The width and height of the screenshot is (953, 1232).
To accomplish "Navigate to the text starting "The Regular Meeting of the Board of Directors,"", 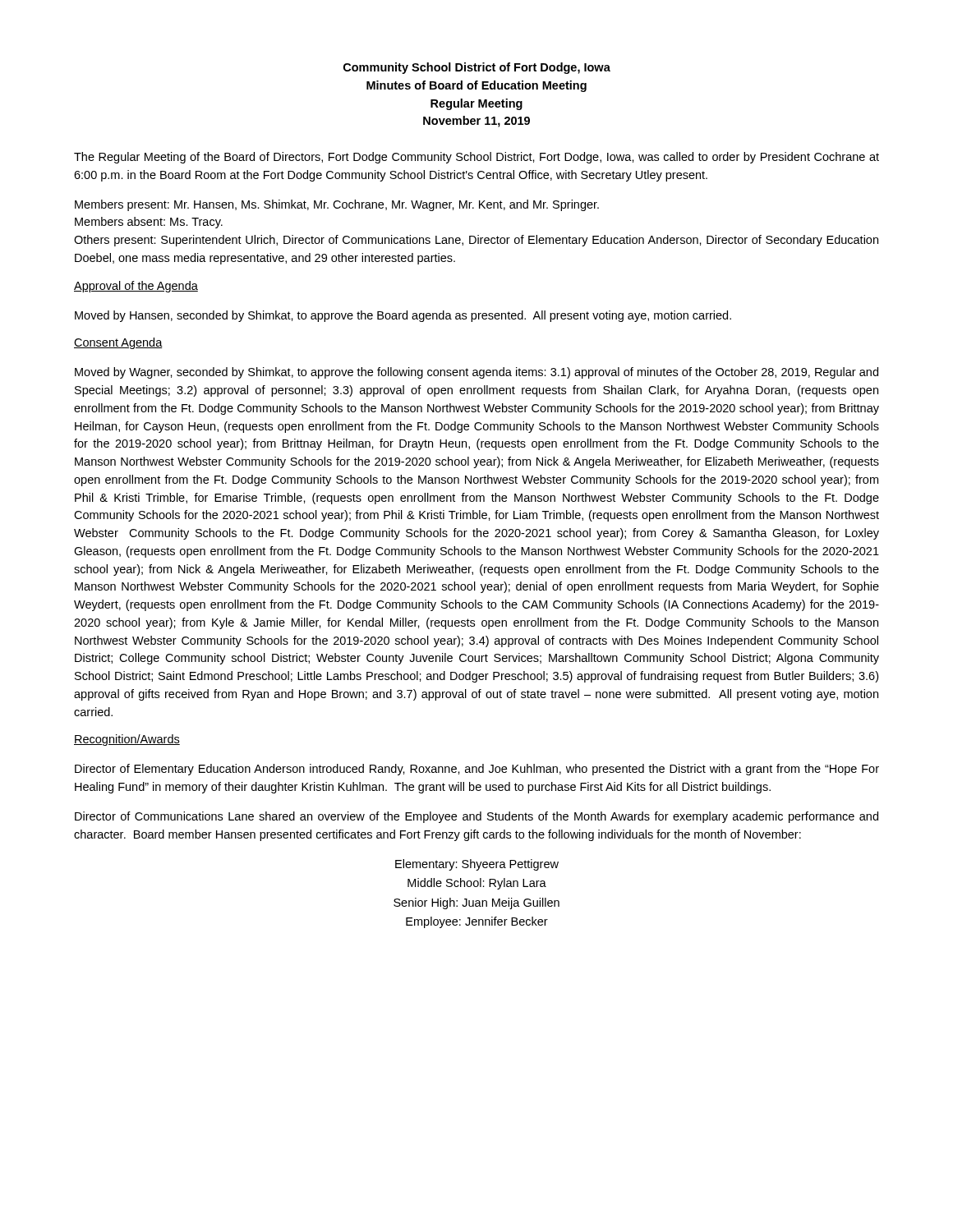I will (476, 166).
